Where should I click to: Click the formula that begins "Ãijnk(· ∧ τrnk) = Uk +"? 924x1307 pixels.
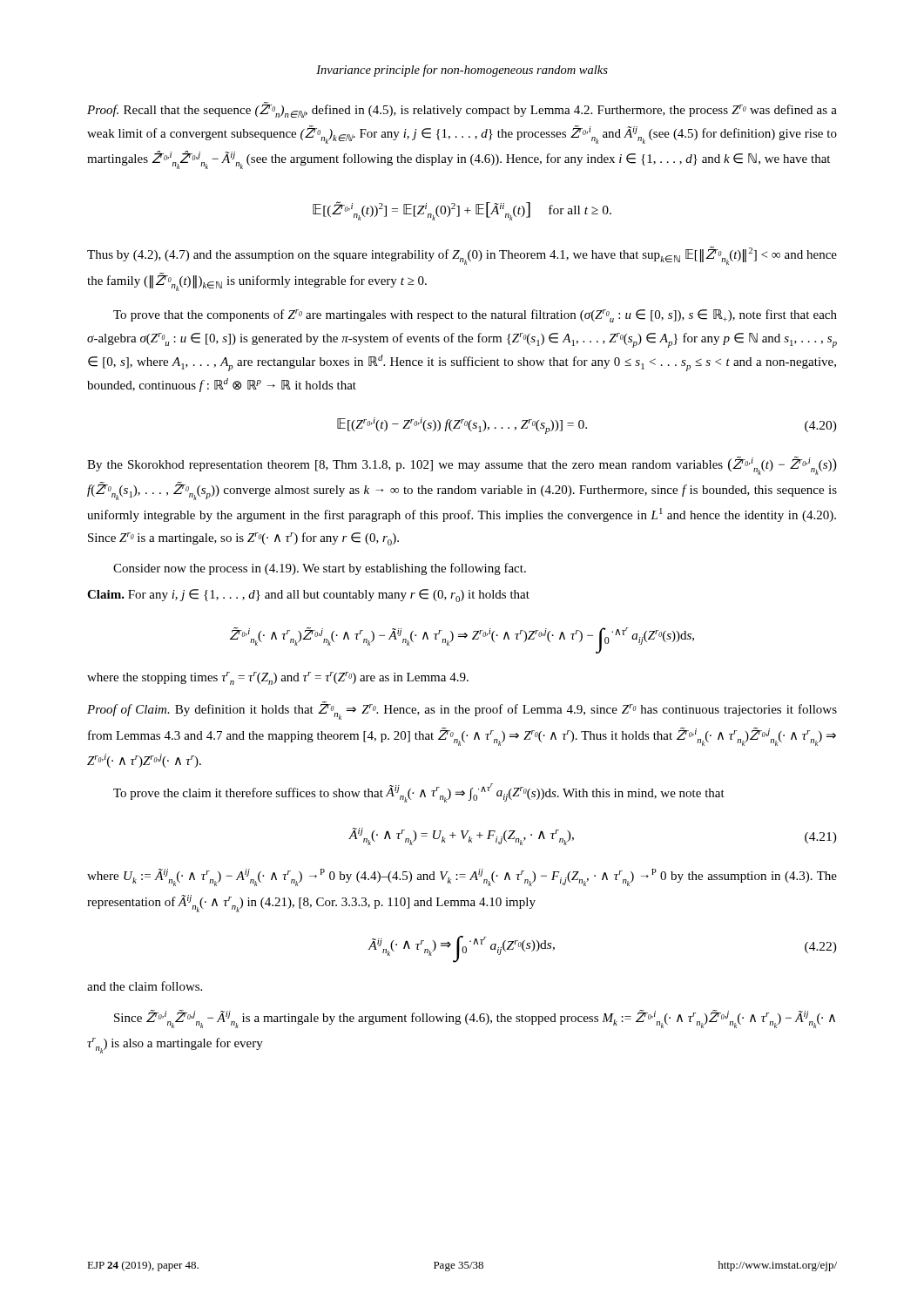click(x=465, y=836)
